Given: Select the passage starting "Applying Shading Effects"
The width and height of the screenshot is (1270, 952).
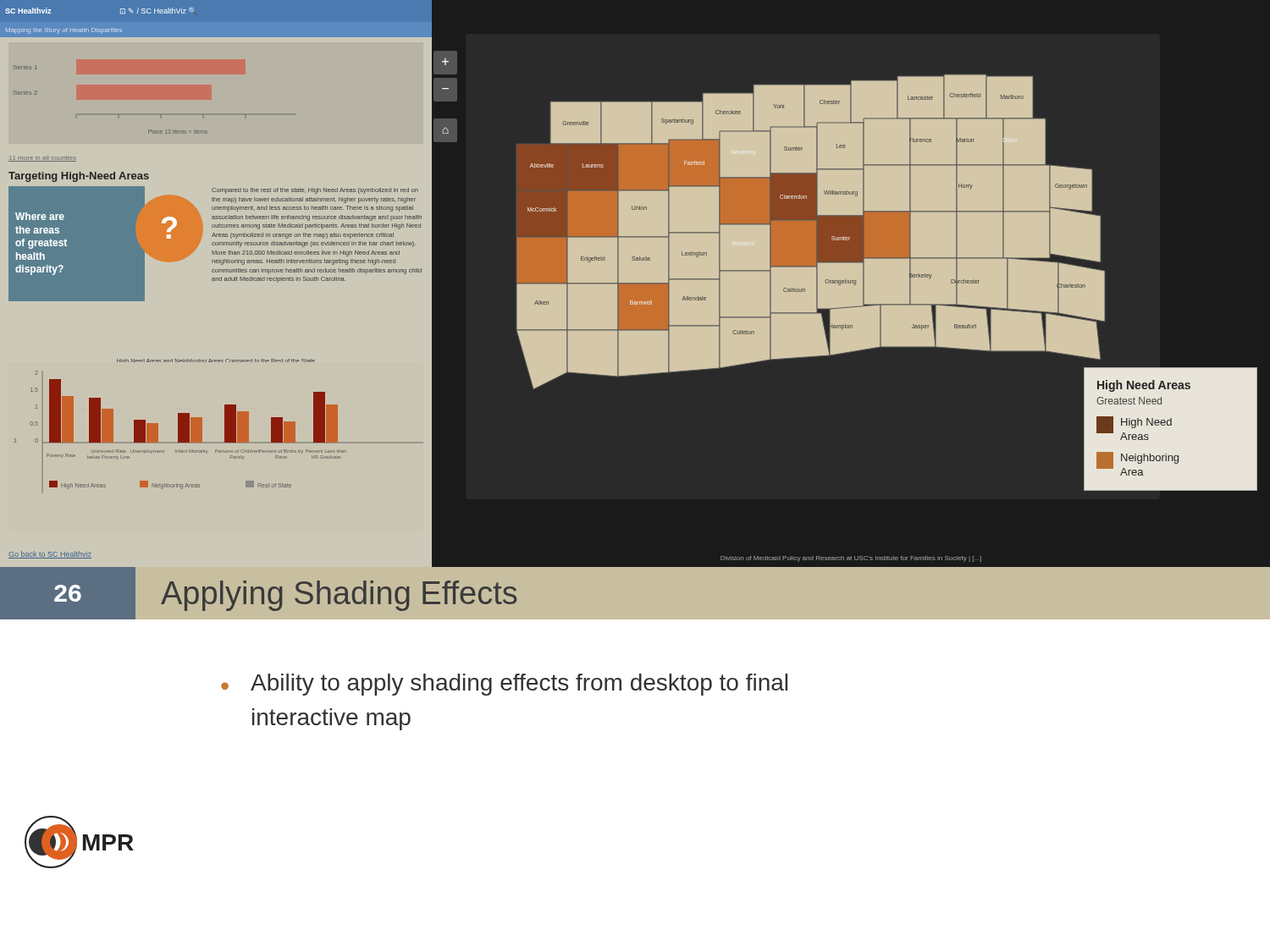Looking at the screenshot, I should click(x=339, y=593).
